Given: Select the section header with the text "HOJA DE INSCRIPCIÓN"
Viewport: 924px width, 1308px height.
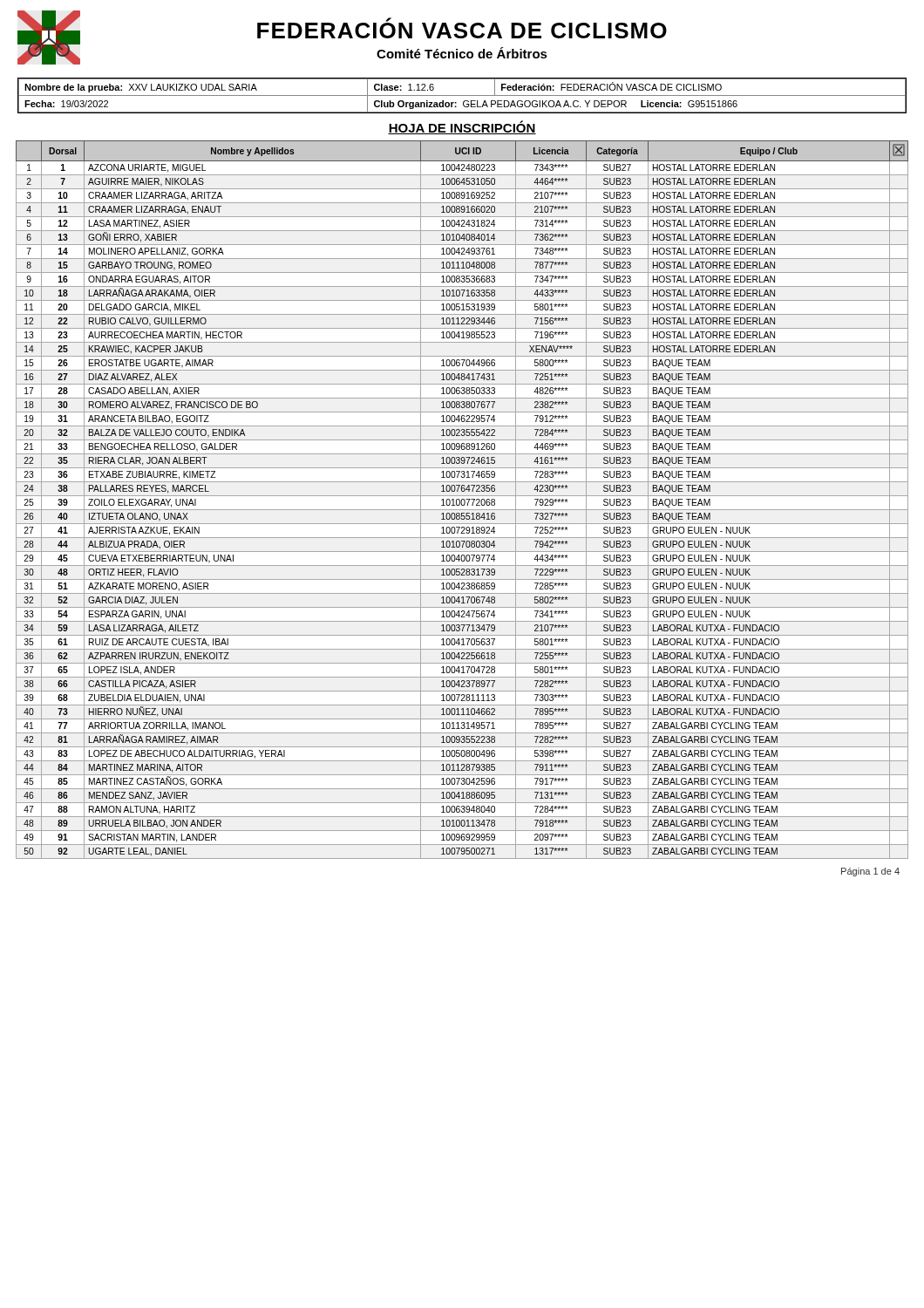Looking at the screenshot, I should pyautogui.click(x=462, y=128).
